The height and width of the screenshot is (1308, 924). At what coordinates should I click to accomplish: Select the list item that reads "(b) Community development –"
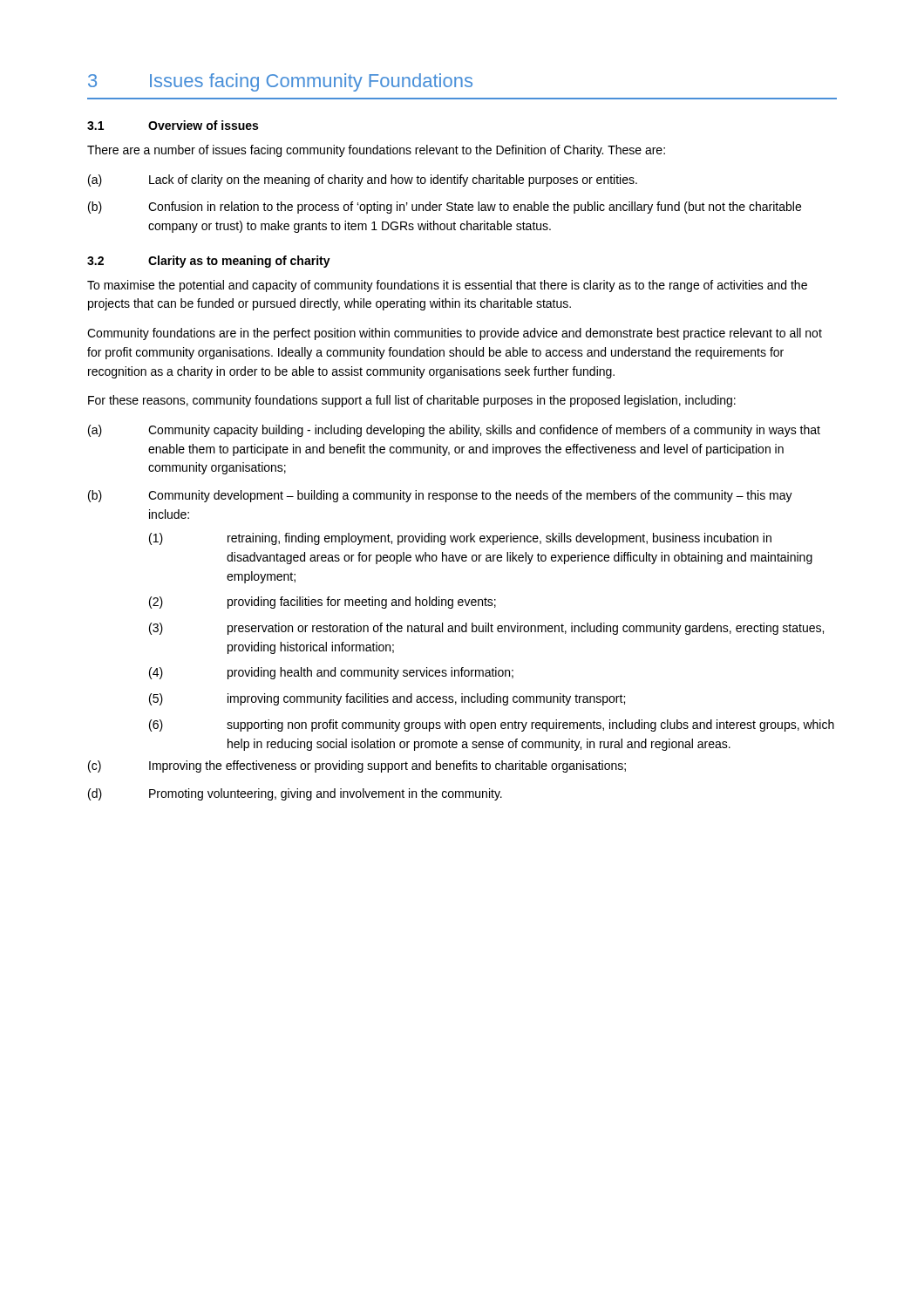point(462,620)
